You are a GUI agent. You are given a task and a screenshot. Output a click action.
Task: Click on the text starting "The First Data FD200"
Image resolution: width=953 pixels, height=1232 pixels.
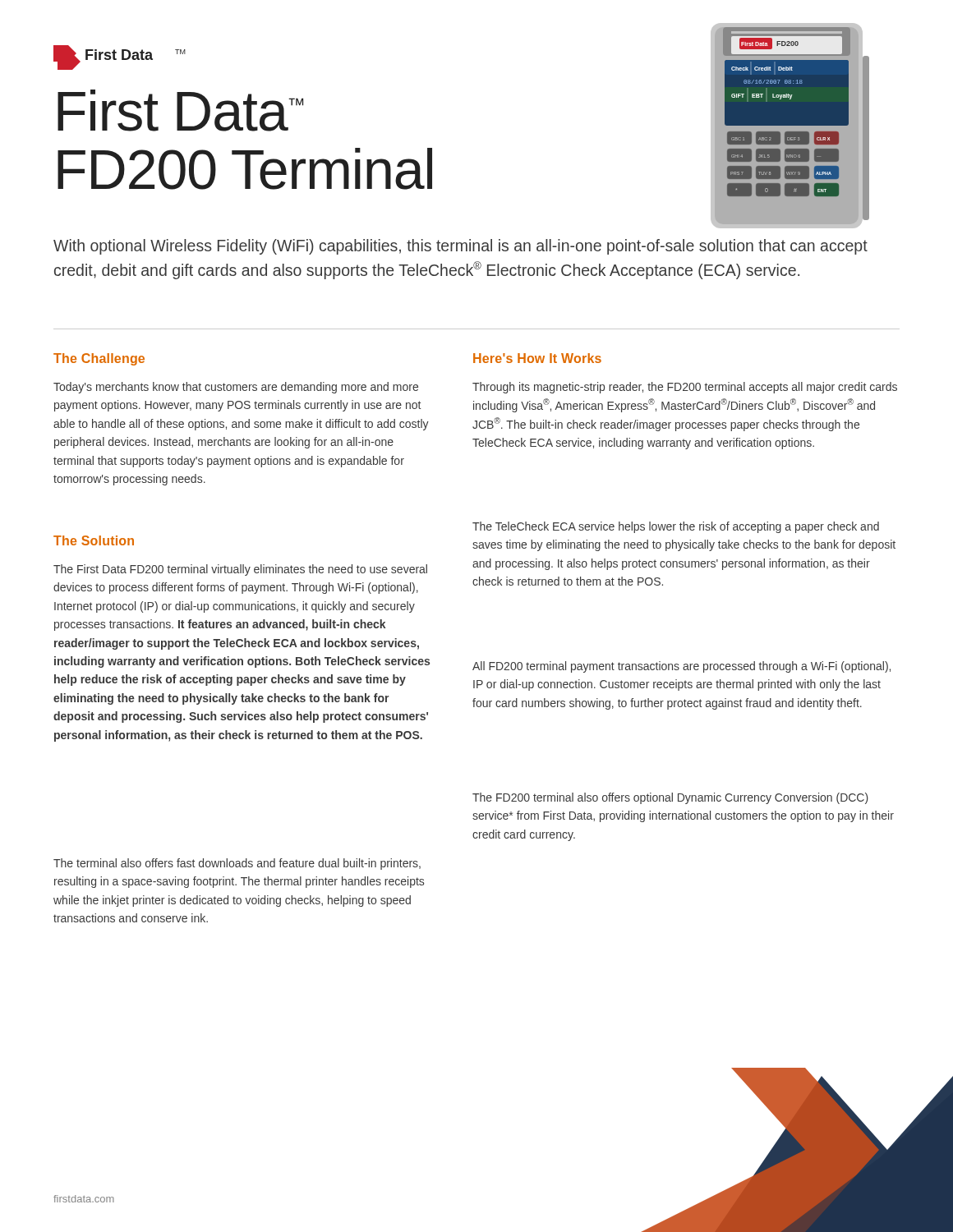(242, 652)
